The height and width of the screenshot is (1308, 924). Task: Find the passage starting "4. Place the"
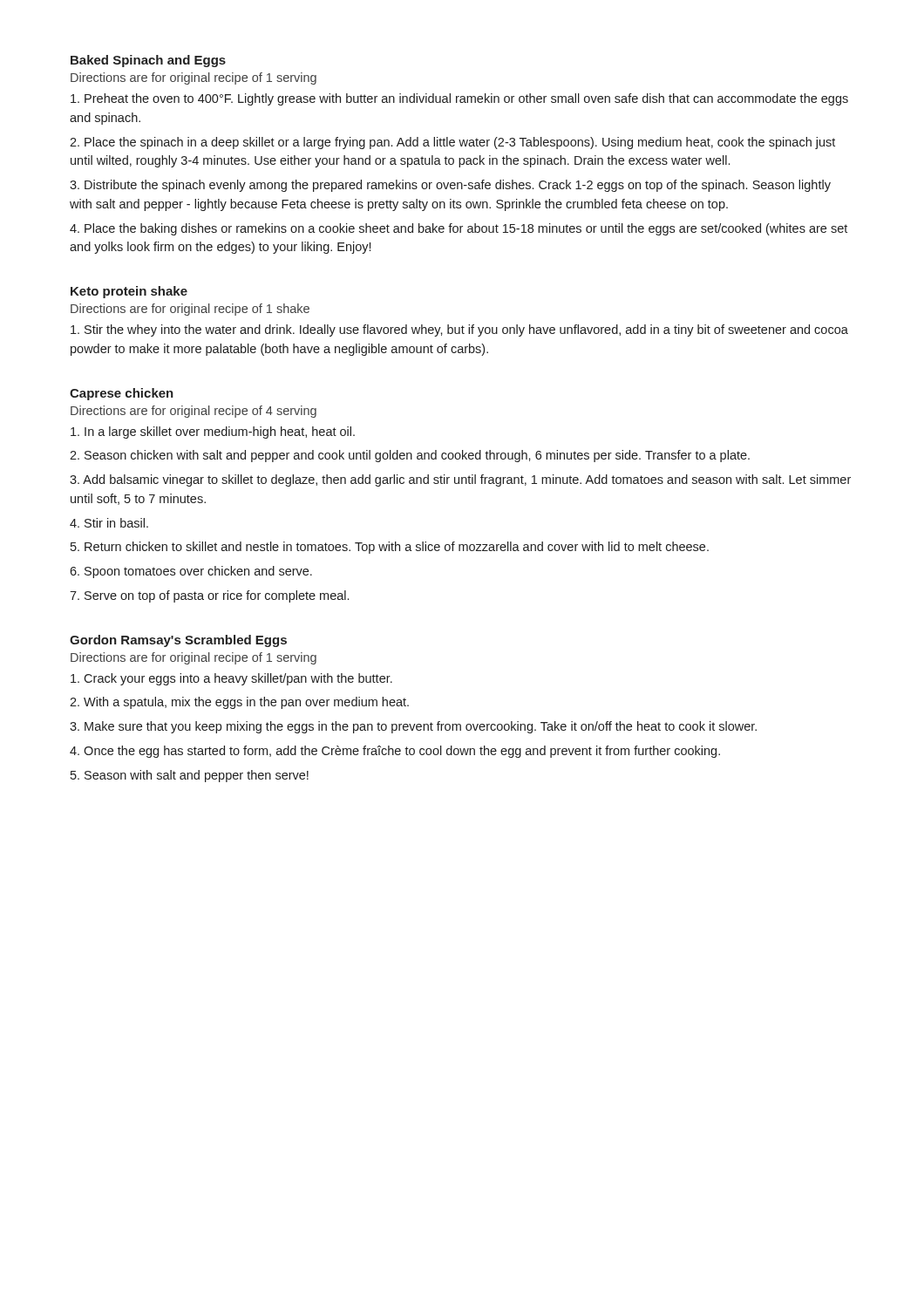(x=459, y=238)
